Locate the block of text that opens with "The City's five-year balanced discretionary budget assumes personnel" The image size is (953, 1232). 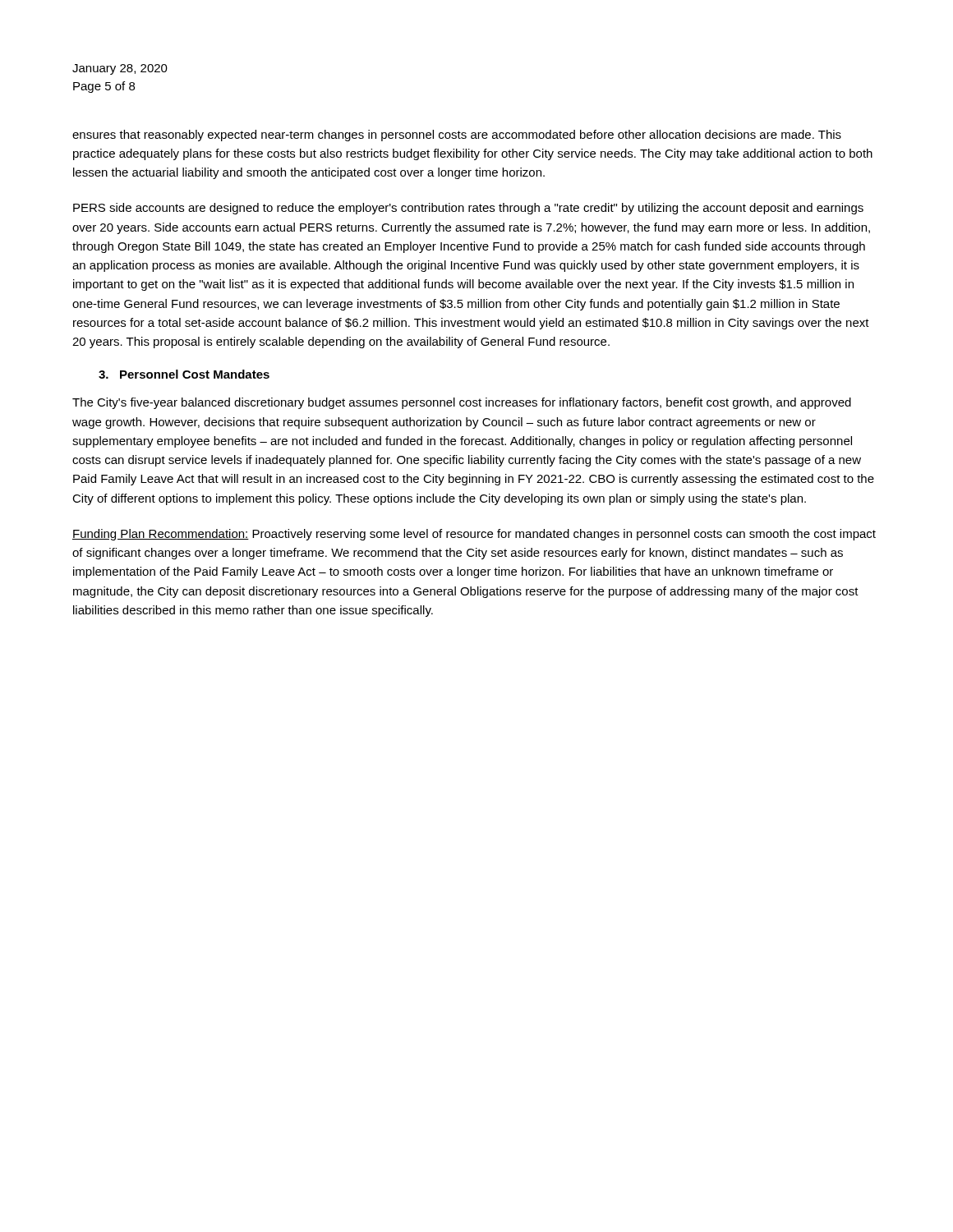(x=473, y=450)
